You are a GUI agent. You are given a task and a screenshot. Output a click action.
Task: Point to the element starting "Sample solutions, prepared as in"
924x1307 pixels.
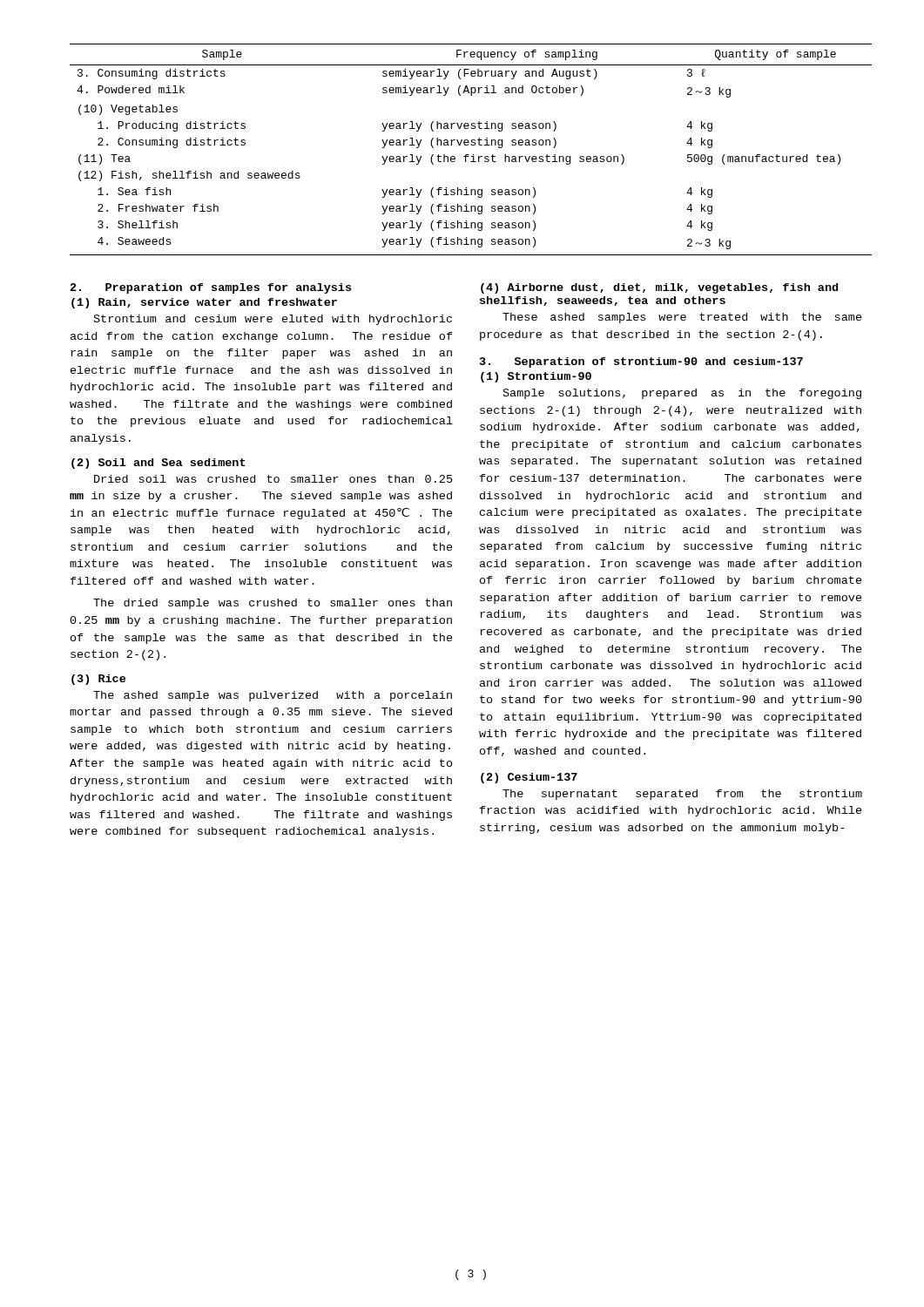[671, 573]
